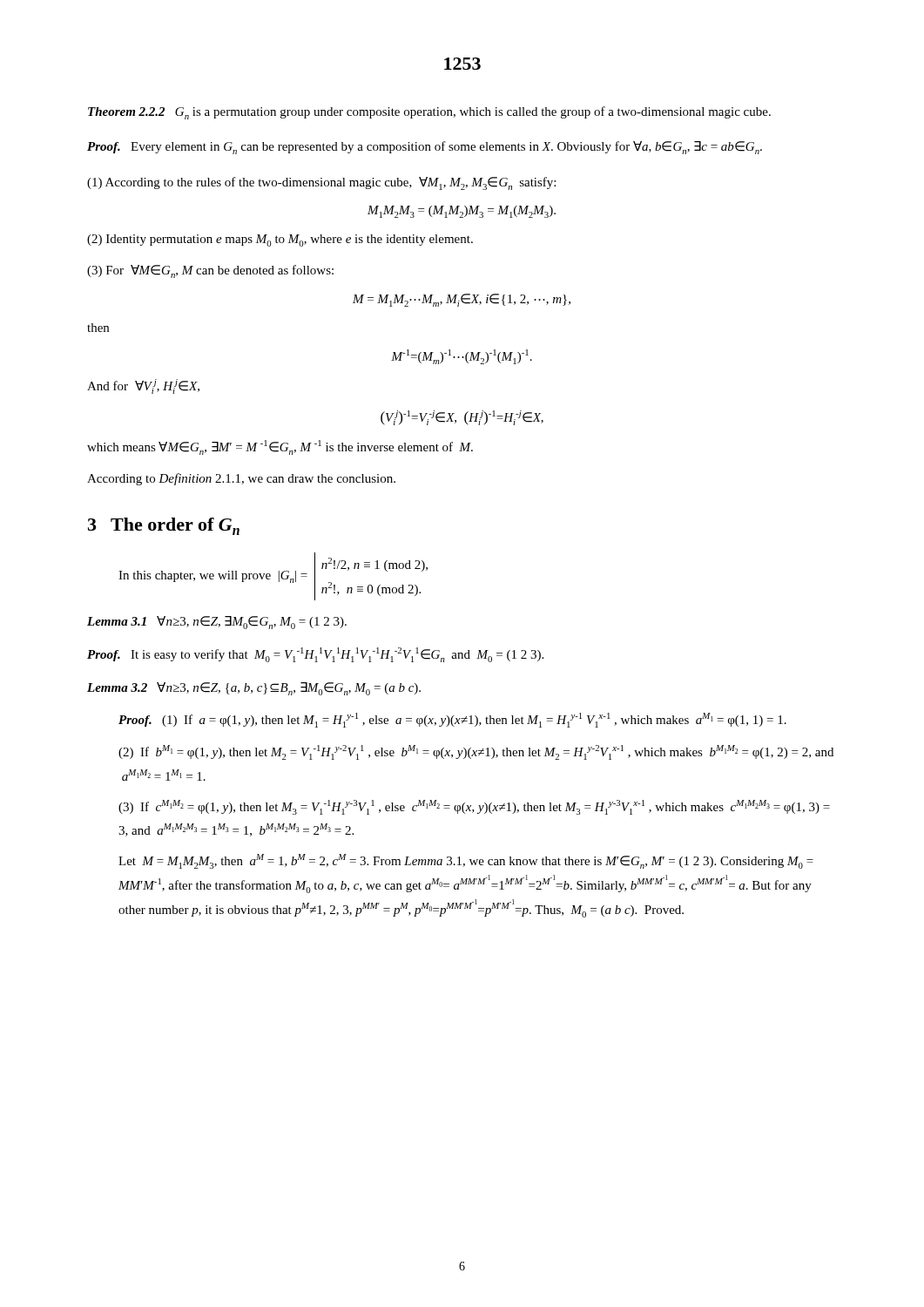
Task: Point to "(Vij)-1=Vi-j∈X, (Hij)-1=Hi-j∈X,"
Action: 462,417
